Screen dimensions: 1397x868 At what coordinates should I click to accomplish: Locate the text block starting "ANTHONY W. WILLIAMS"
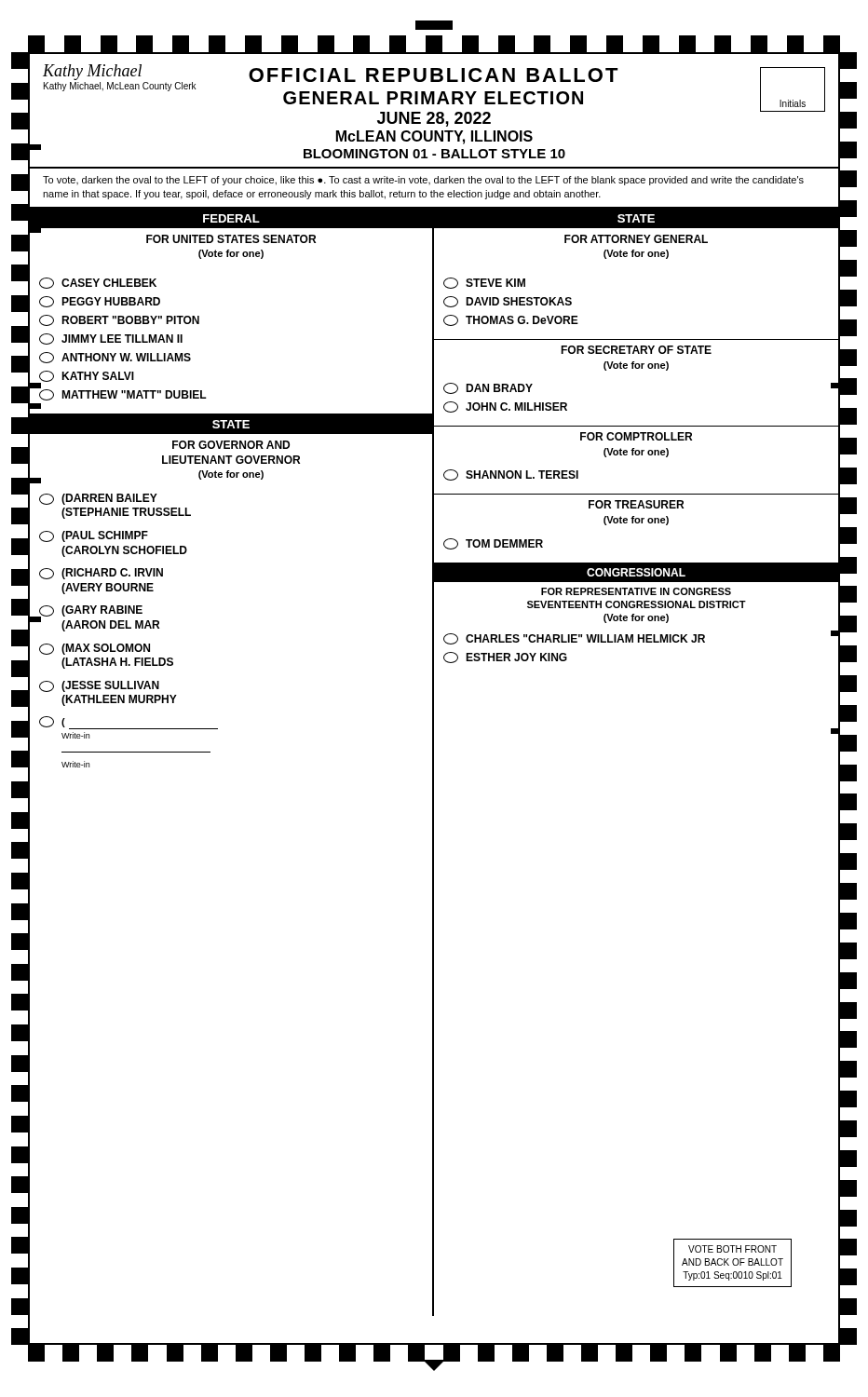click(x=115, y=358)
